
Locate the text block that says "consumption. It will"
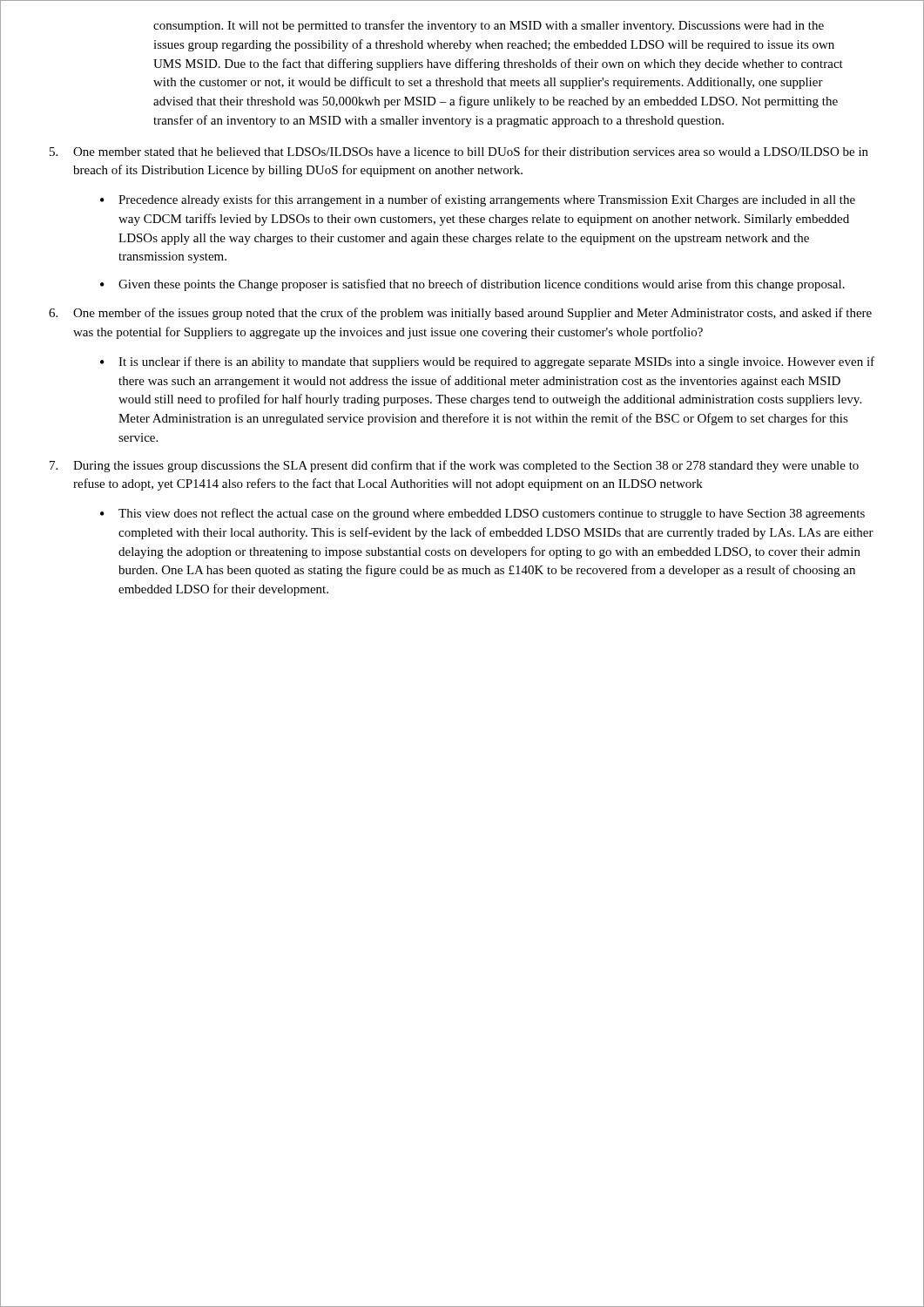[x=506, y=73]
